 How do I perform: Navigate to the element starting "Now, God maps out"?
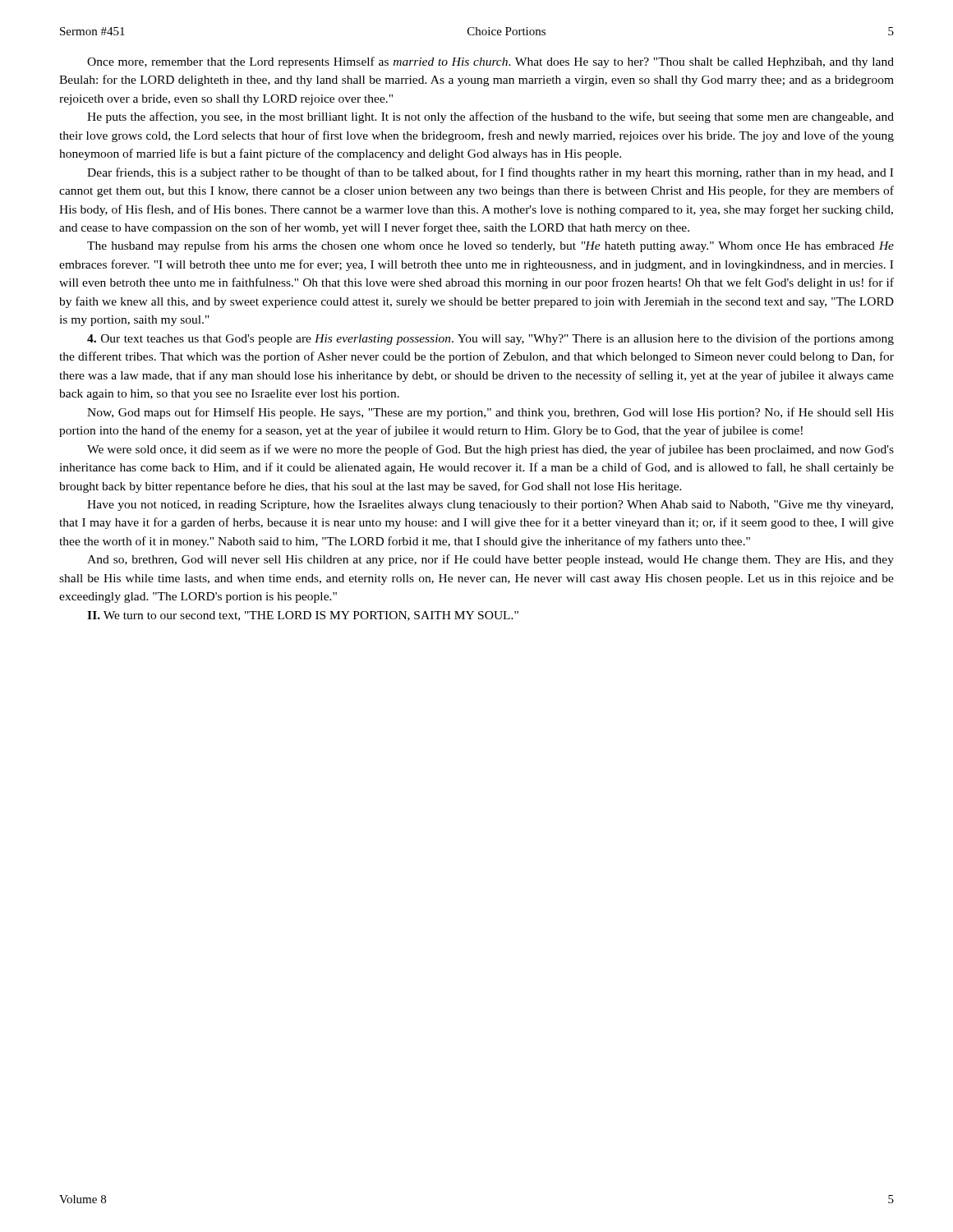[x=476, y=421]
